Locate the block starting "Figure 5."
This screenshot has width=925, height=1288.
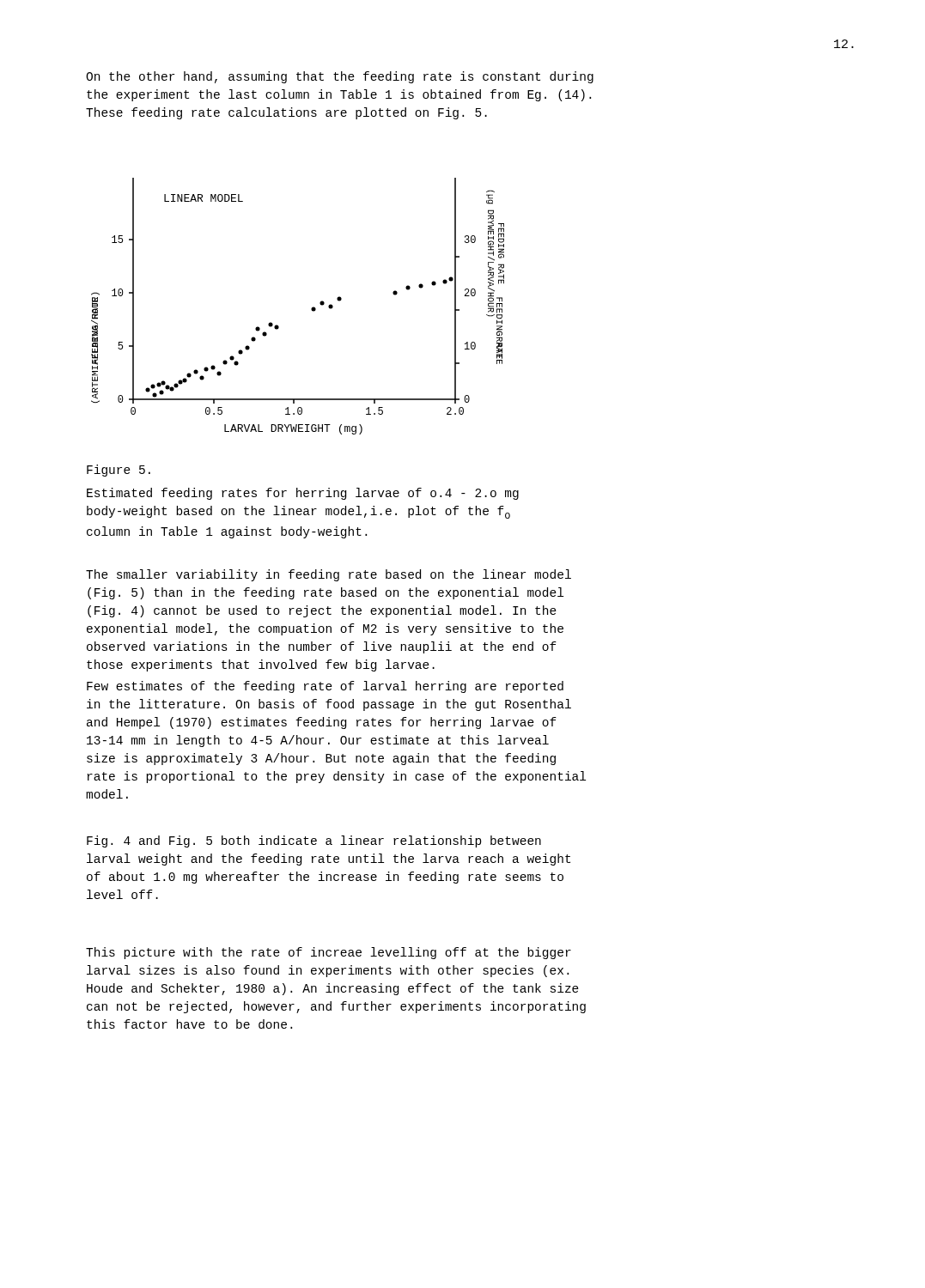[x=120, y=471]
